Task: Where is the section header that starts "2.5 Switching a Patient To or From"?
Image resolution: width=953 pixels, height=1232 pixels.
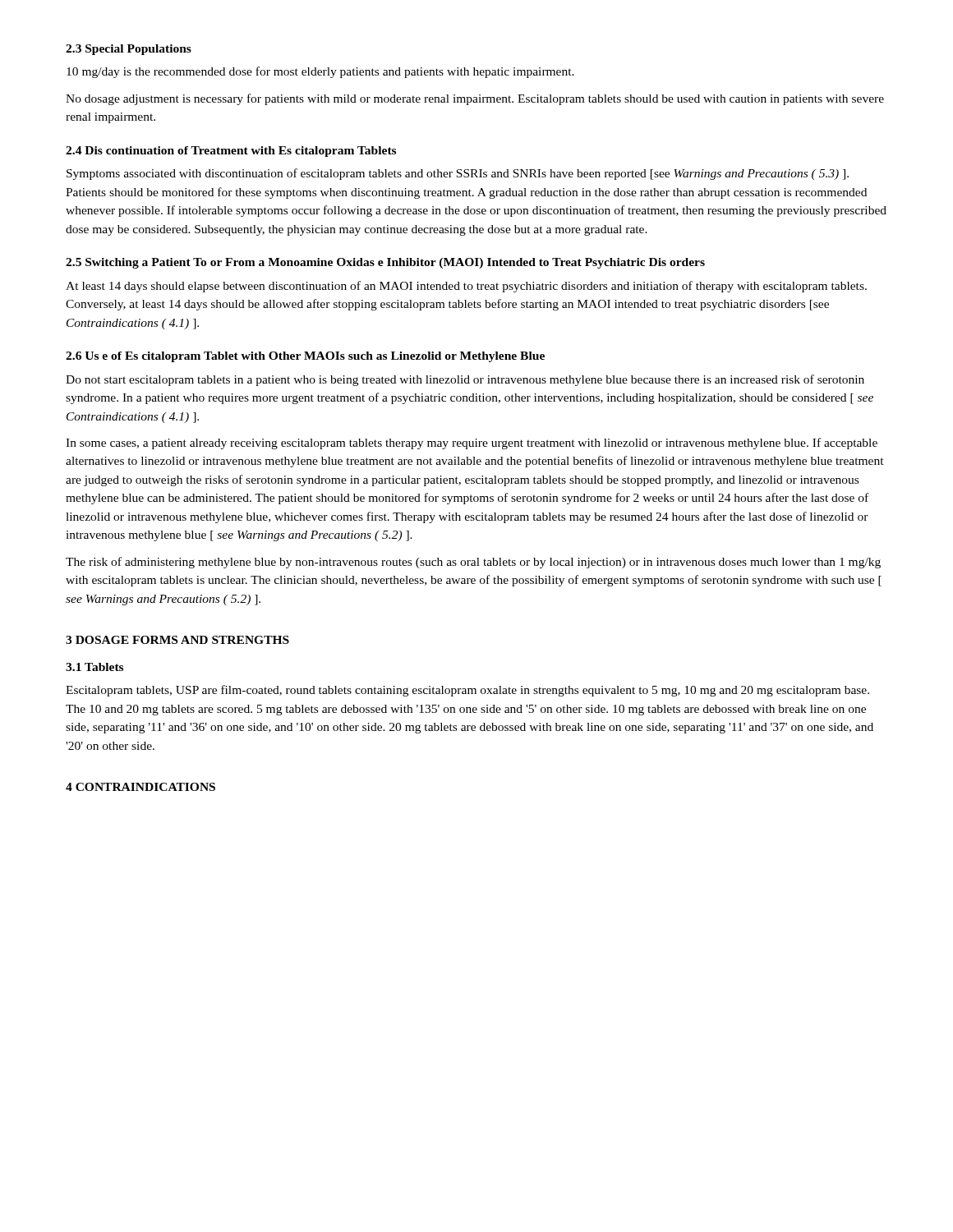Action: pyautogui.click(x=385, y=262)
